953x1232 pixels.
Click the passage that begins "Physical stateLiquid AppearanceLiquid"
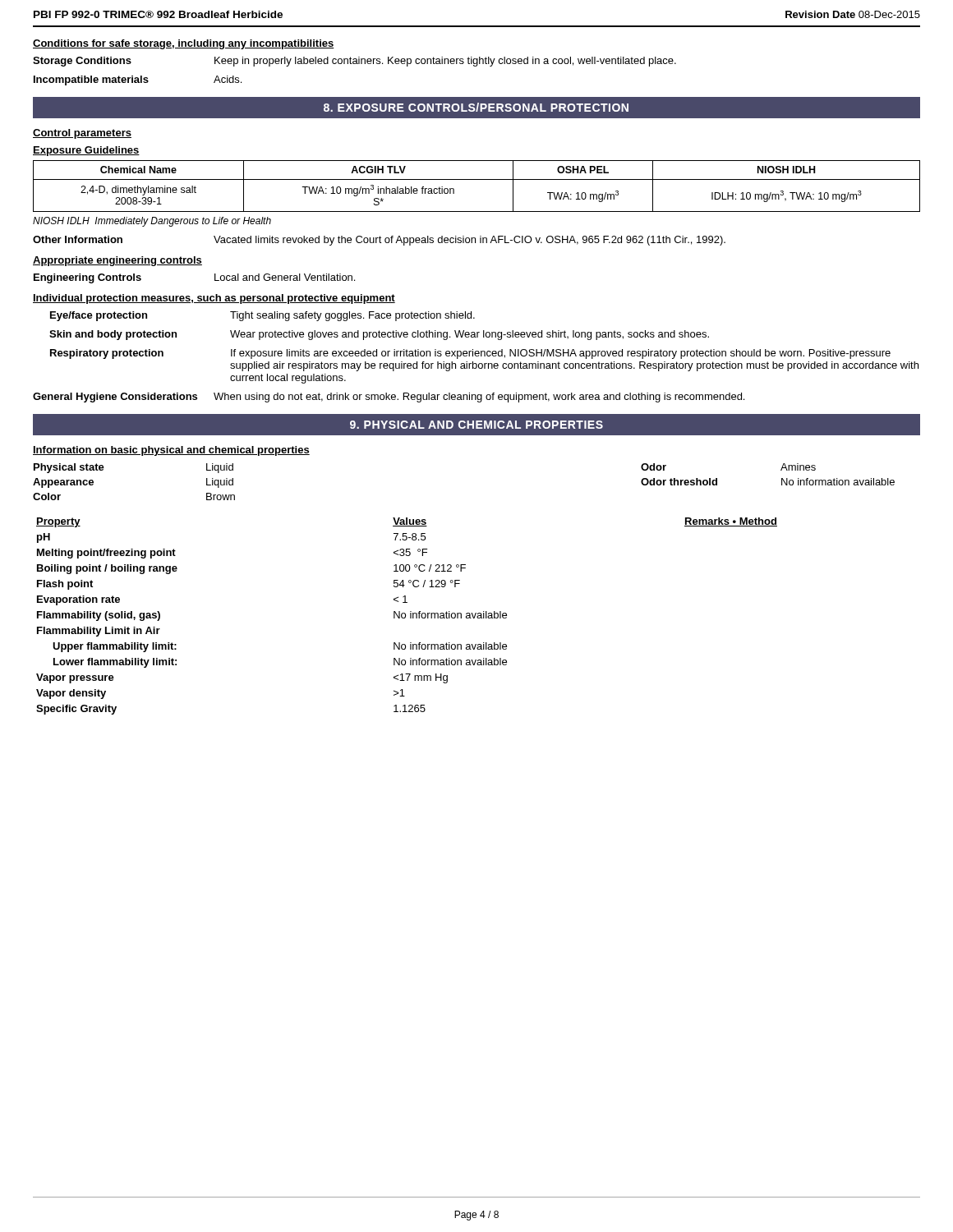click(69, 468)
